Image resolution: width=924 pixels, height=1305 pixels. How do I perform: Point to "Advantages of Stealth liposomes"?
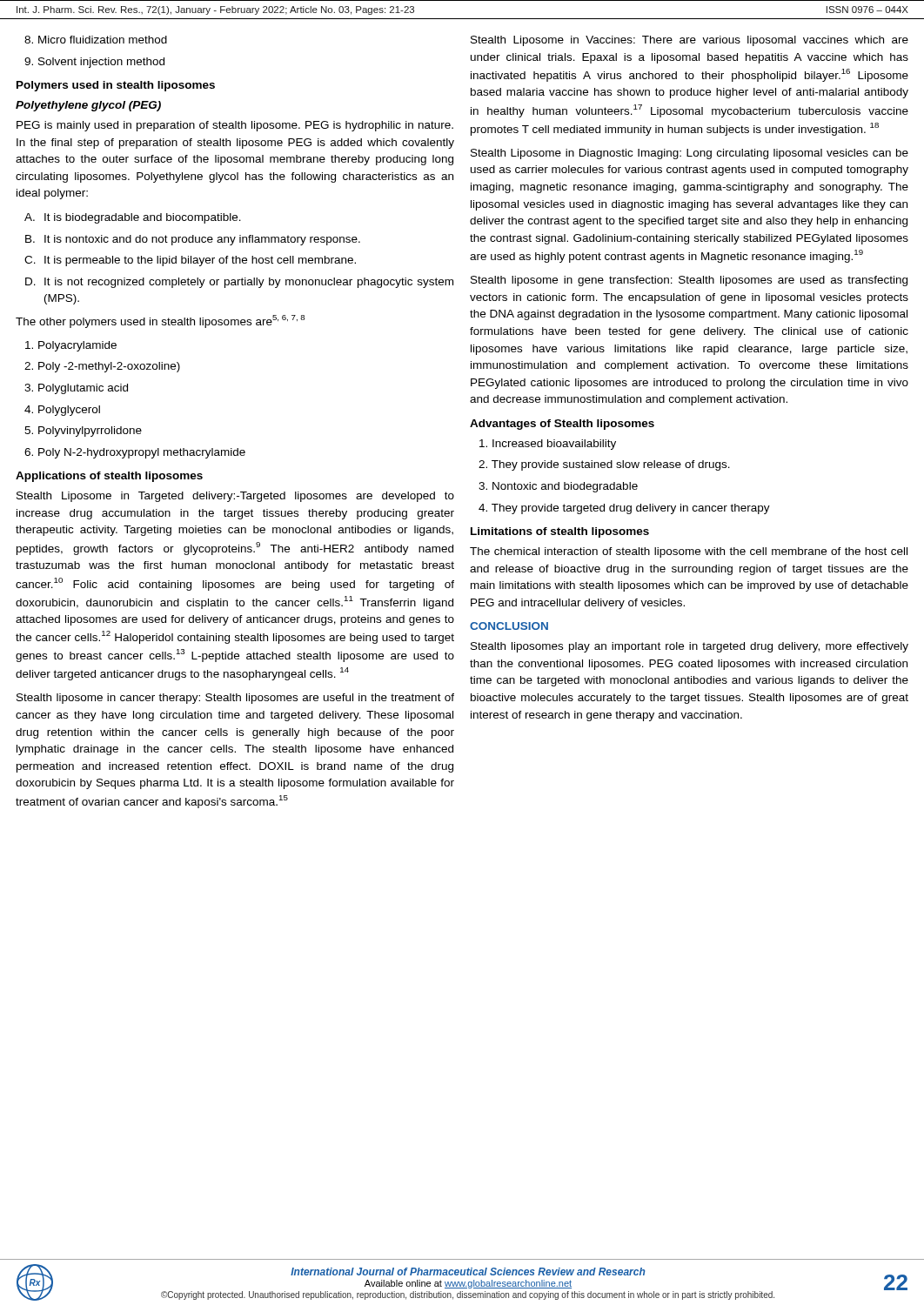pyautogui.click(x=562, y=423)
